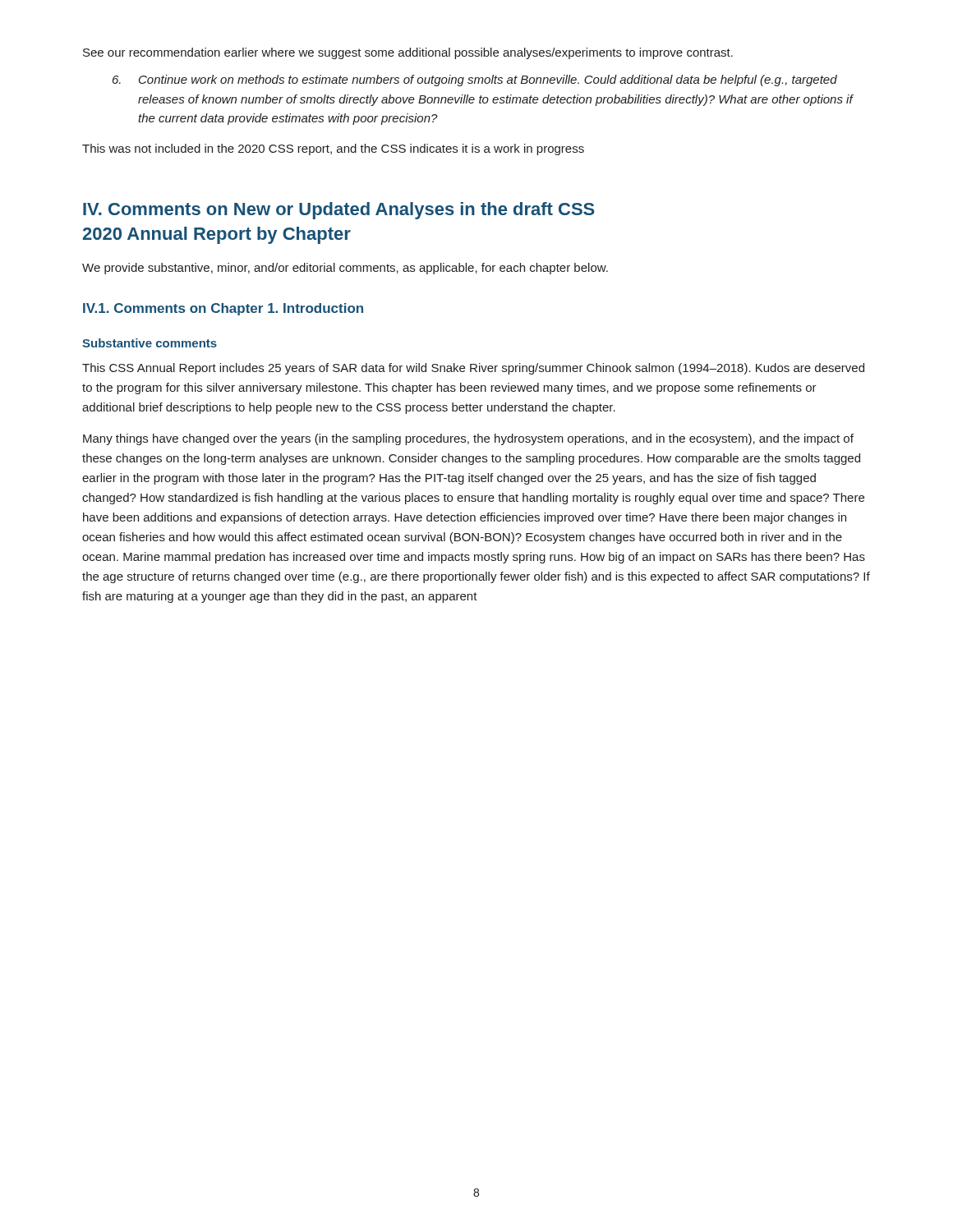
Task: Find the section header containing "IV. Comments on New or Updated"
Action: (339, 221)
